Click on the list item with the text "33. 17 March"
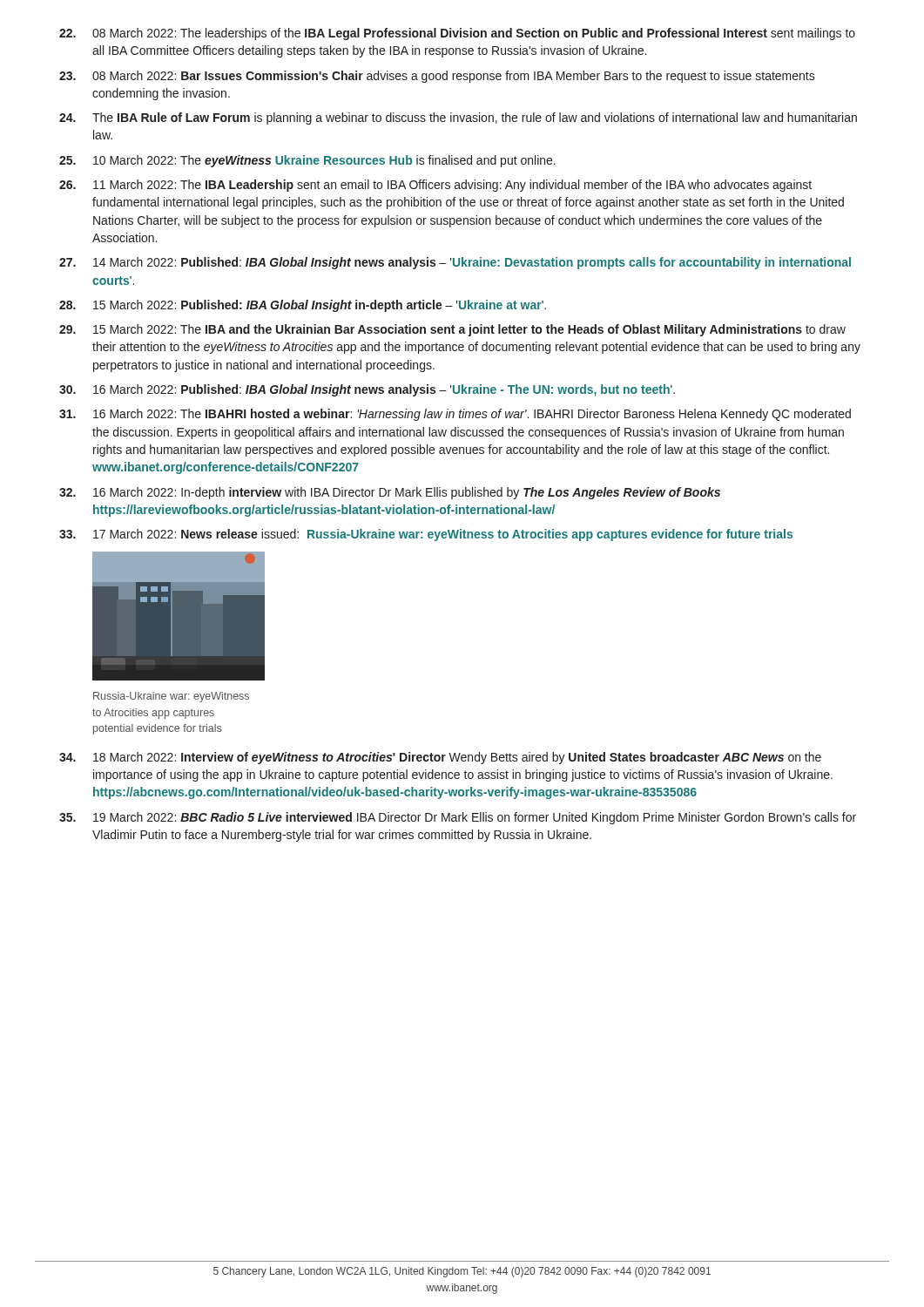 pos(462,534)
